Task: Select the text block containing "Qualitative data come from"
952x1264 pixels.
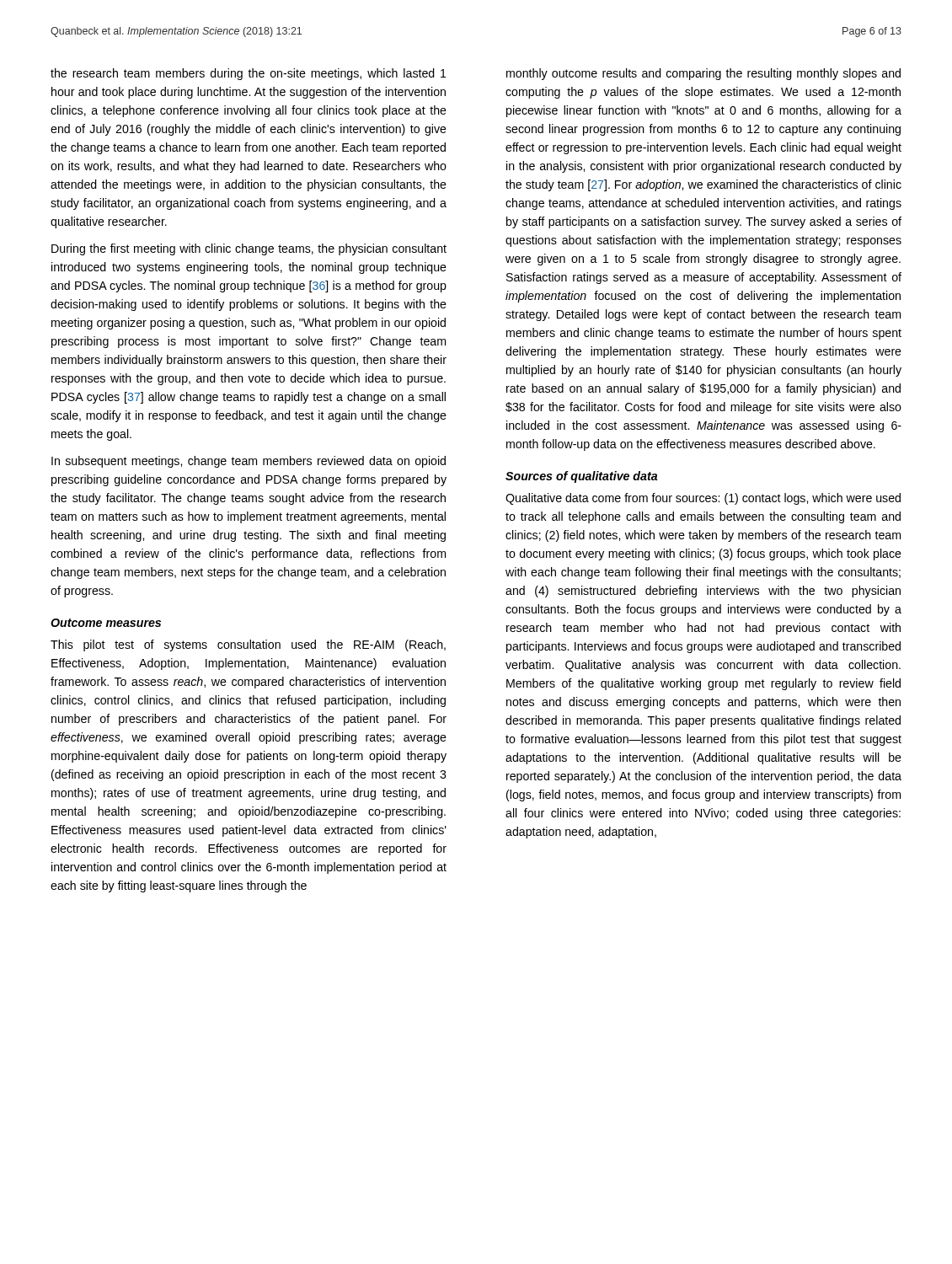Action: 703,665
